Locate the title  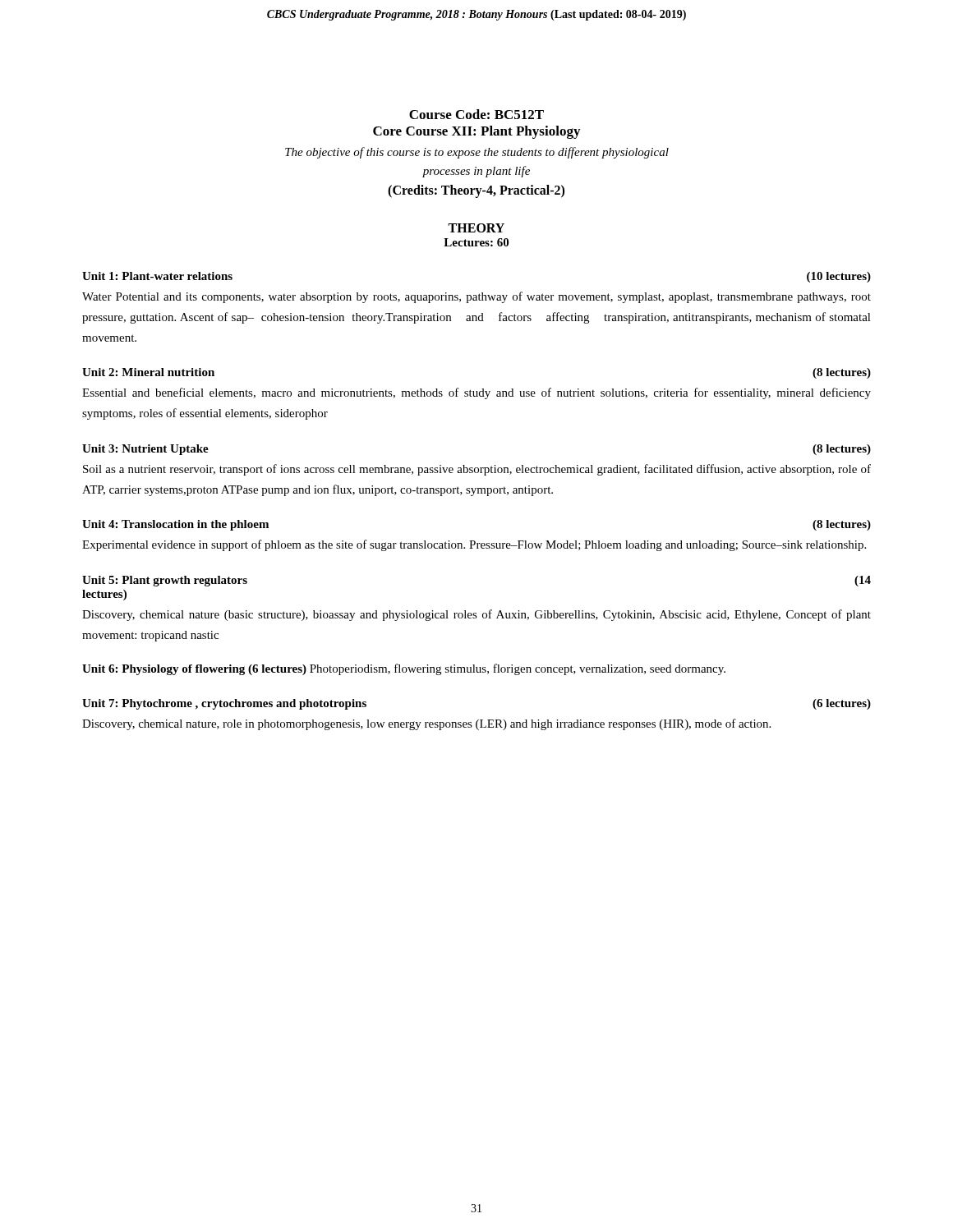pyautogui.click(x=476, y=152)
